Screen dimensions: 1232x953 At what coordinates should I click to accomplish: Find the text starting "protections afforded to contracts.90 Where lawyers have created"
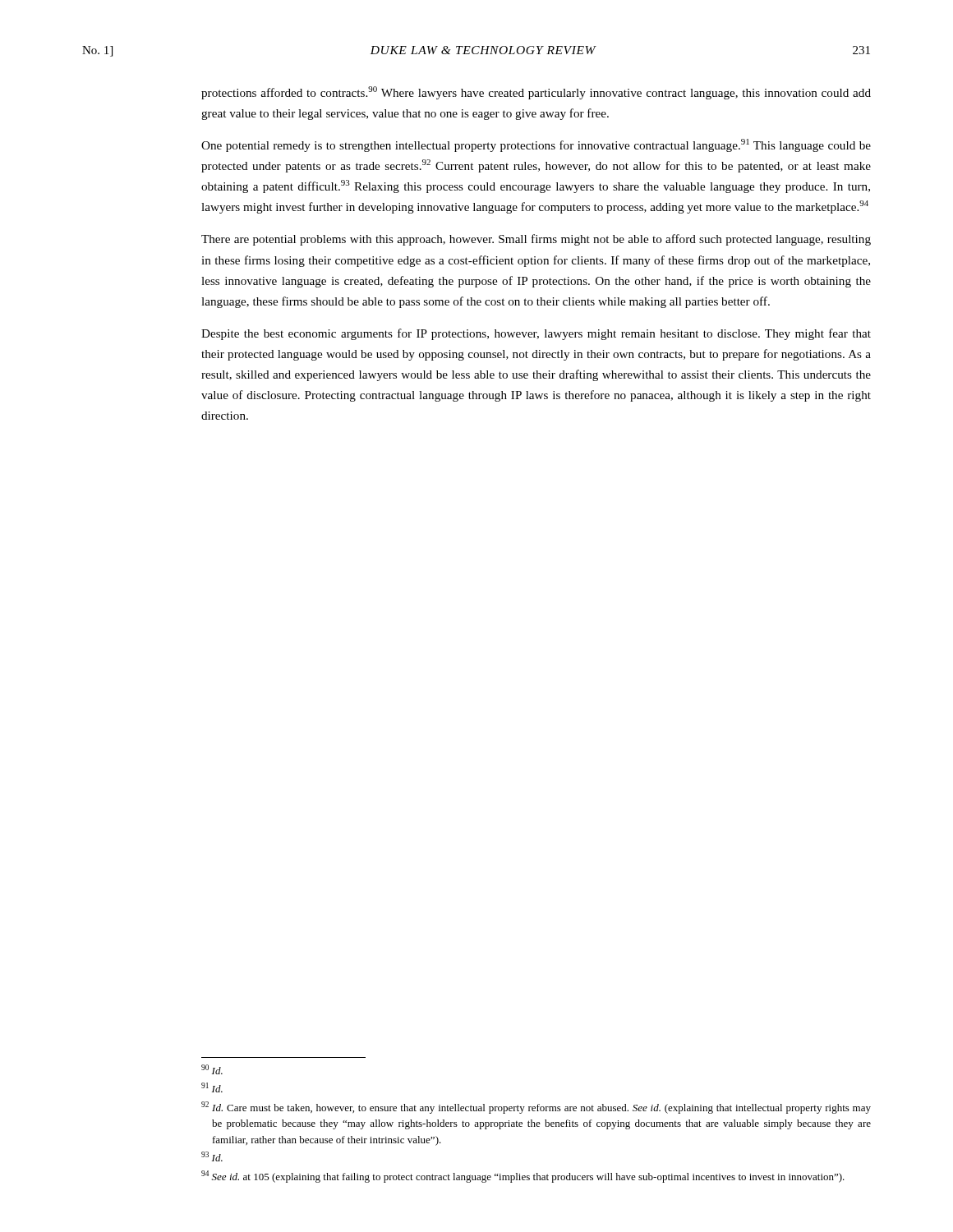point(536,103)
